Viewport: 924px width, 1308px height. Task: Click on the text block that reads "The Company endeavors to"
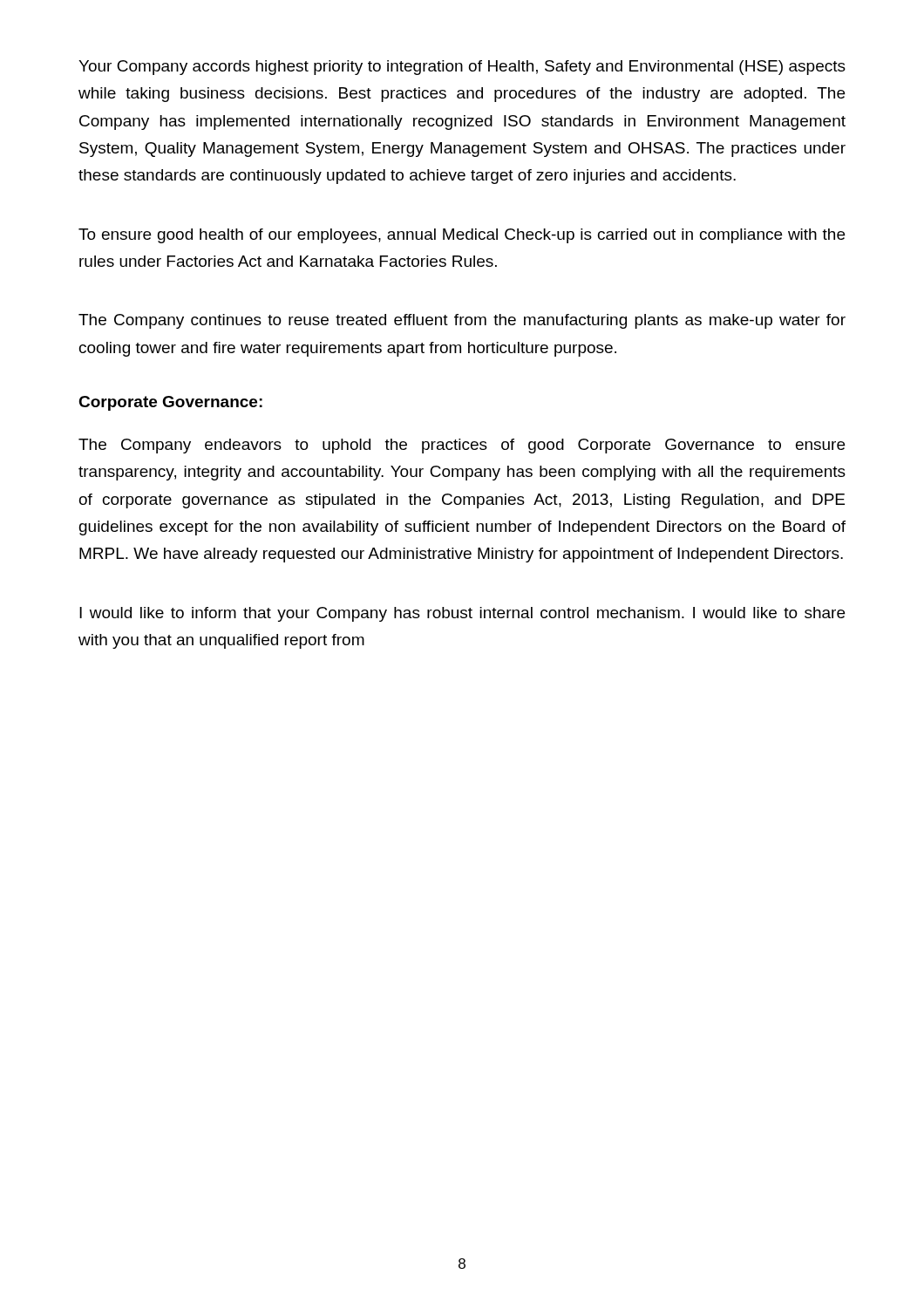coord(462,499)
